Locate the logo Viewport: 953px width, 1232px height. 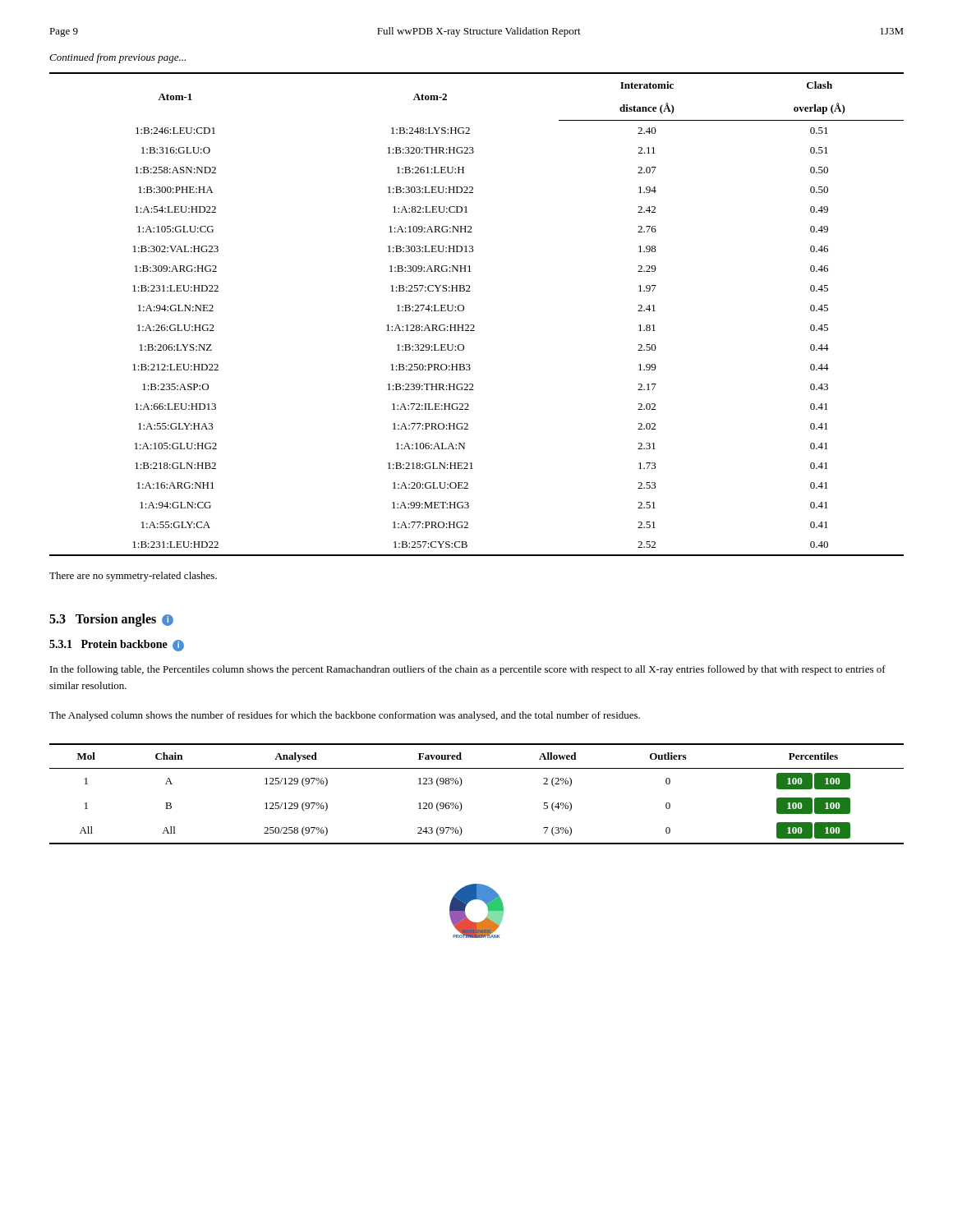point(476,903)
